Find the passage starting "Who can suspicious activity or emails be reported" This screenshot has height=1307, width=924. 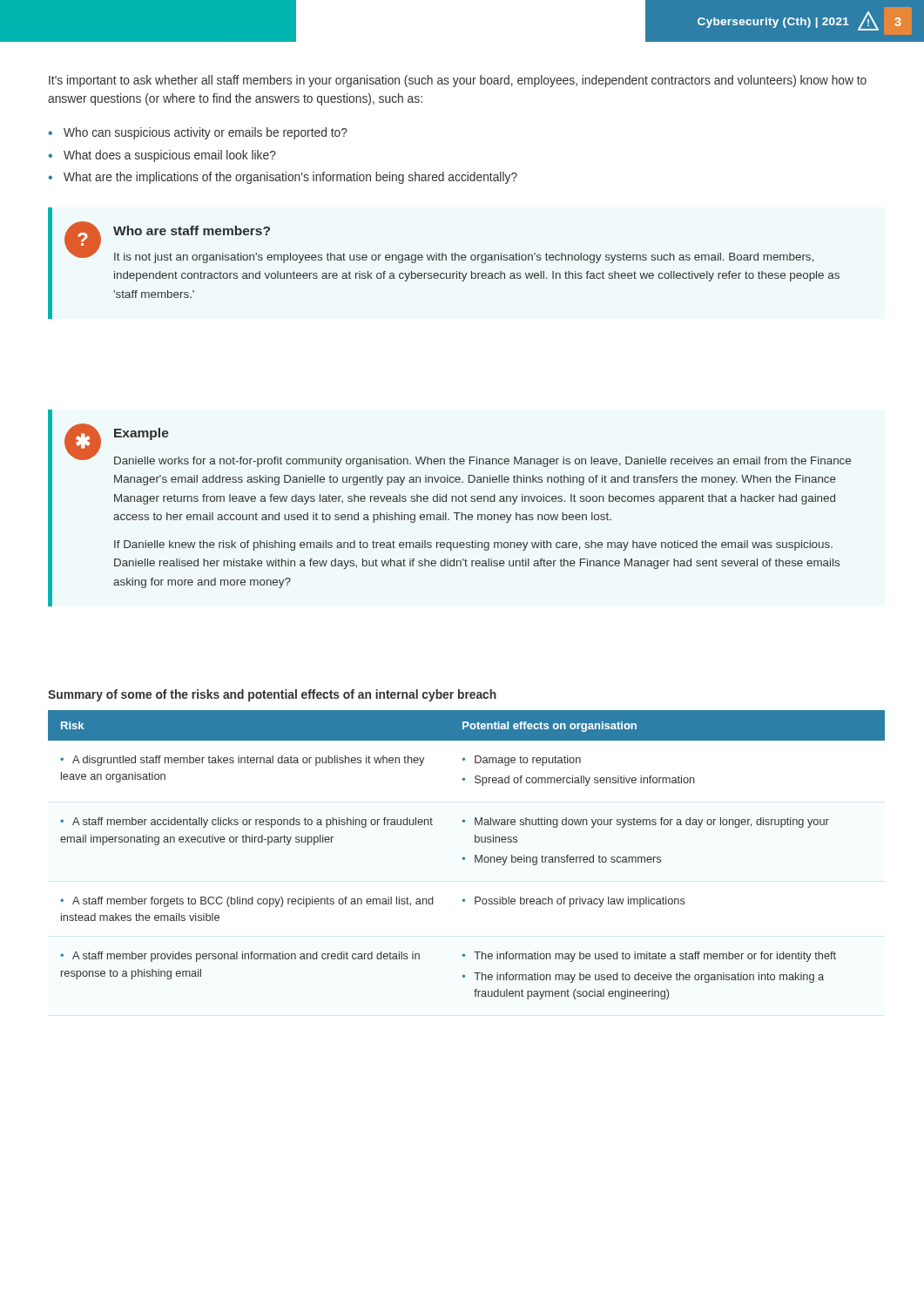pyautogui.click(x=198, y=133)
